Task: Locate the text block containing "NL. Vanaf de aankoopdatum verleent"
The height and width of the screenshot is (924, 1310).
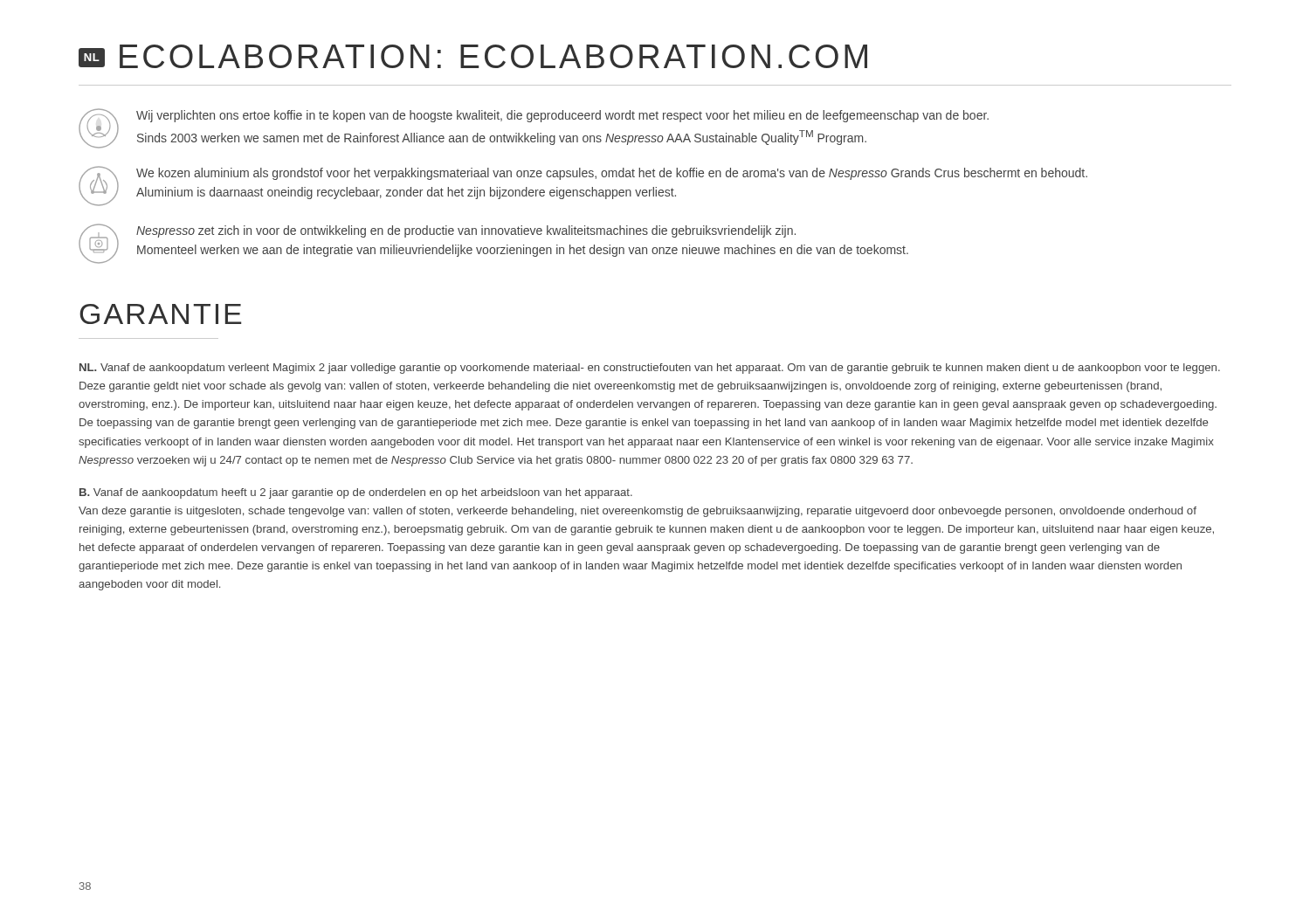Action: pyautogui.click(x=650, y=413)
